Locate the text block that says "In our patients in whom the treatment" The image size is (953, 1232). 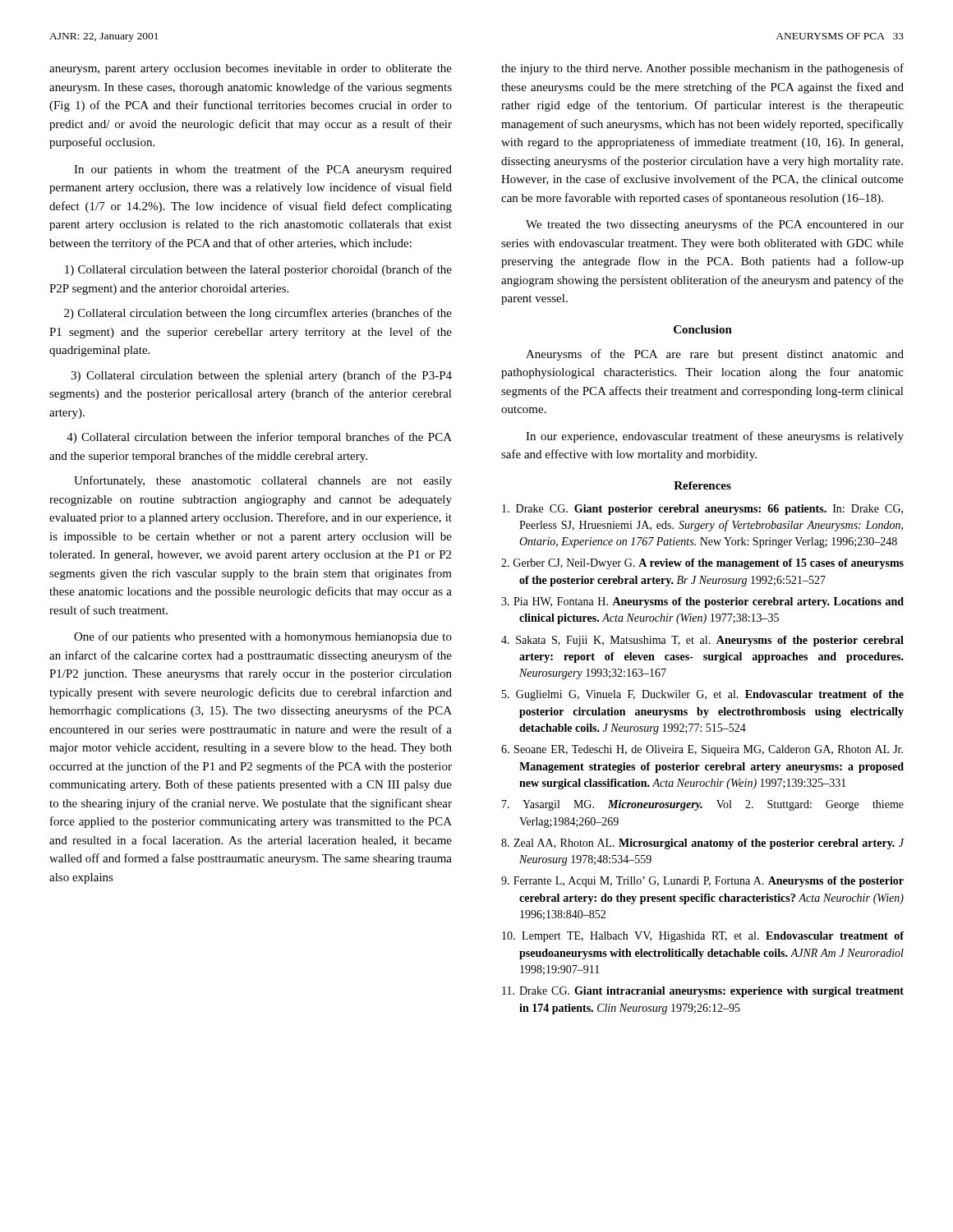tap(251, 206)
